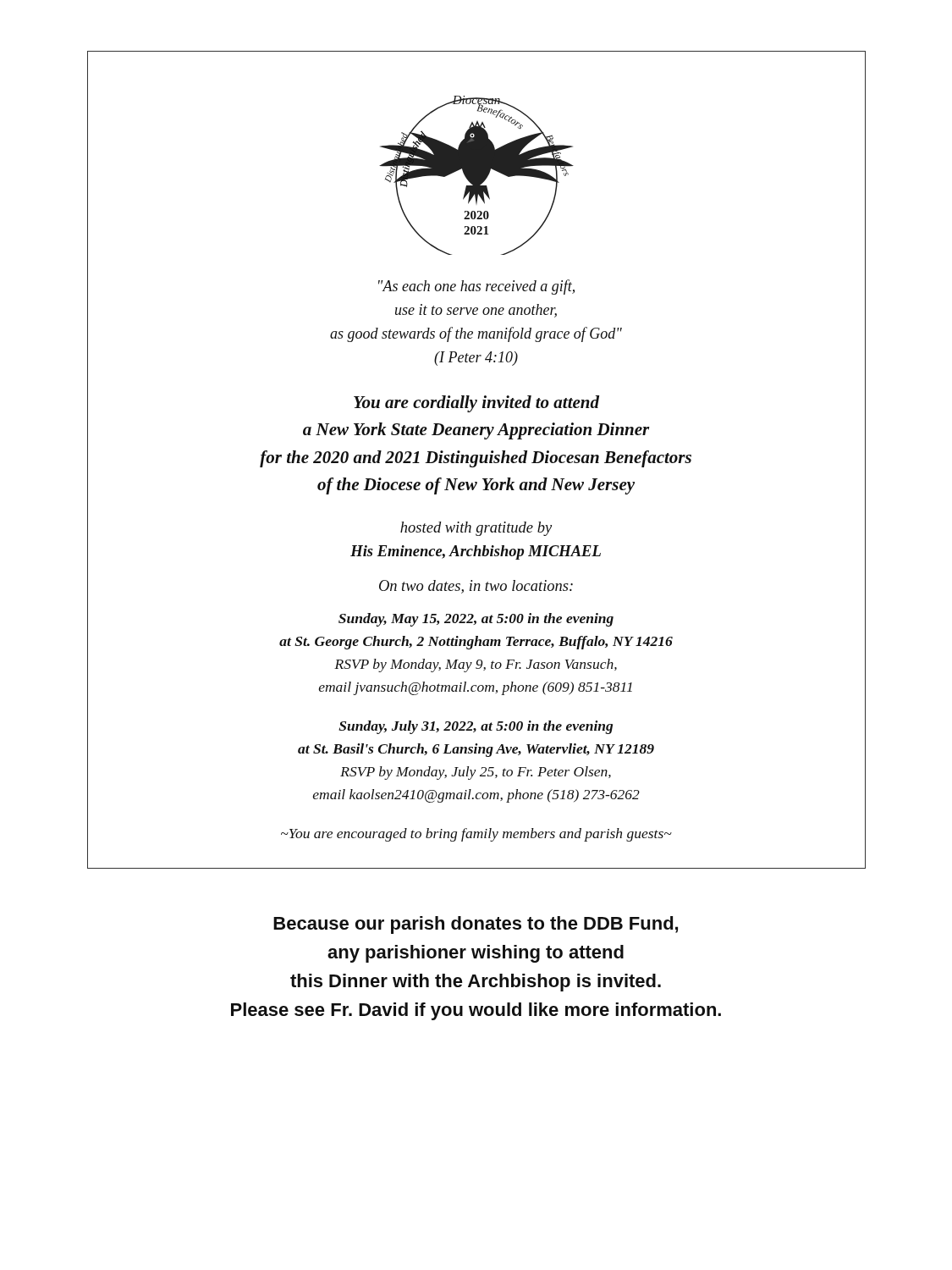Navigate to the region starting "You are cordially invited to attend a"
952x1270 pixels.
[x=476, y=443]
